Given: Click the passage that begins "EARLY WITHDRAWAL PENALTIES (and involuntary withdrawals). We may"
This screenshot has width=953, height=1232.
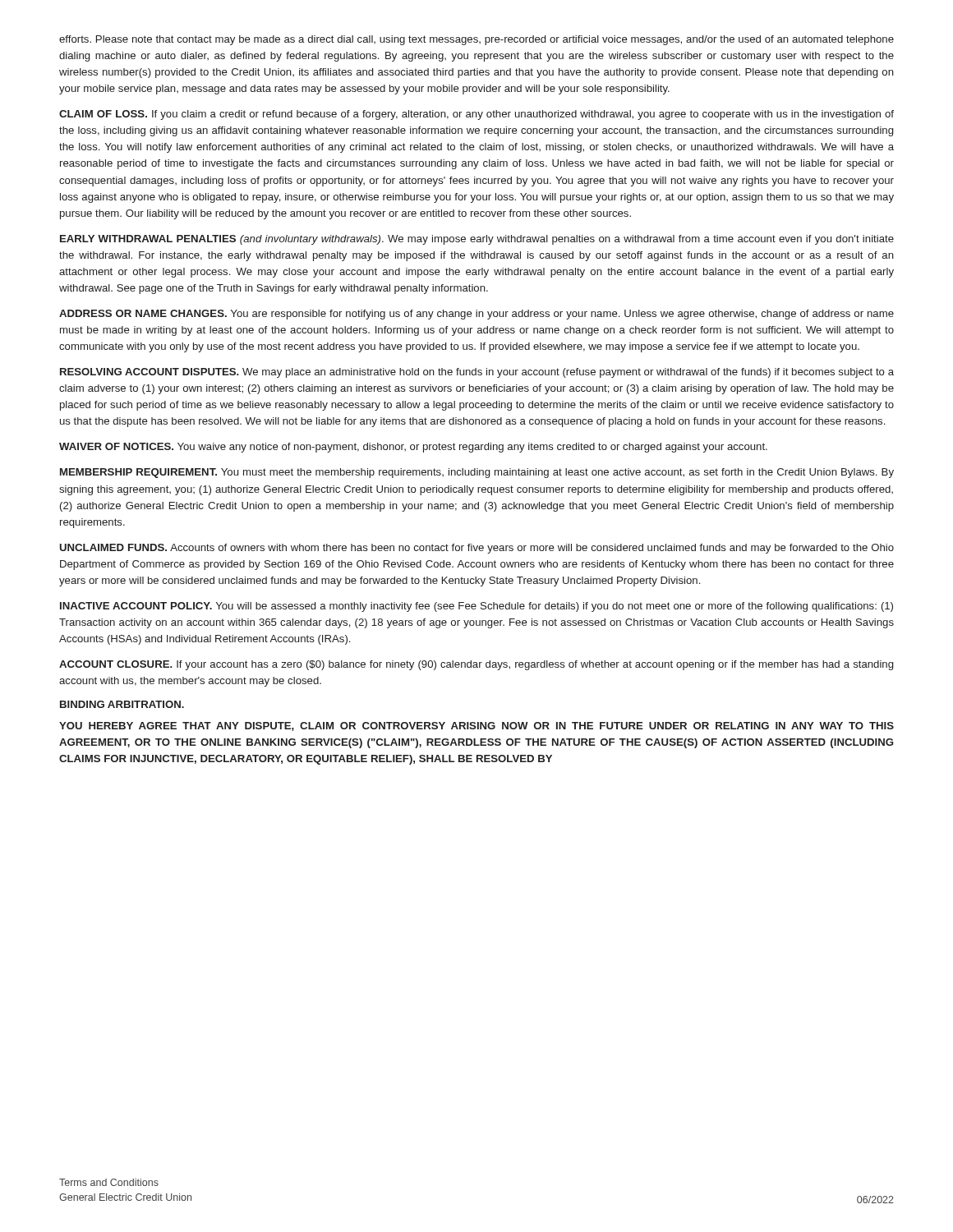Looking at the screenshot, I should pos(476,263).
